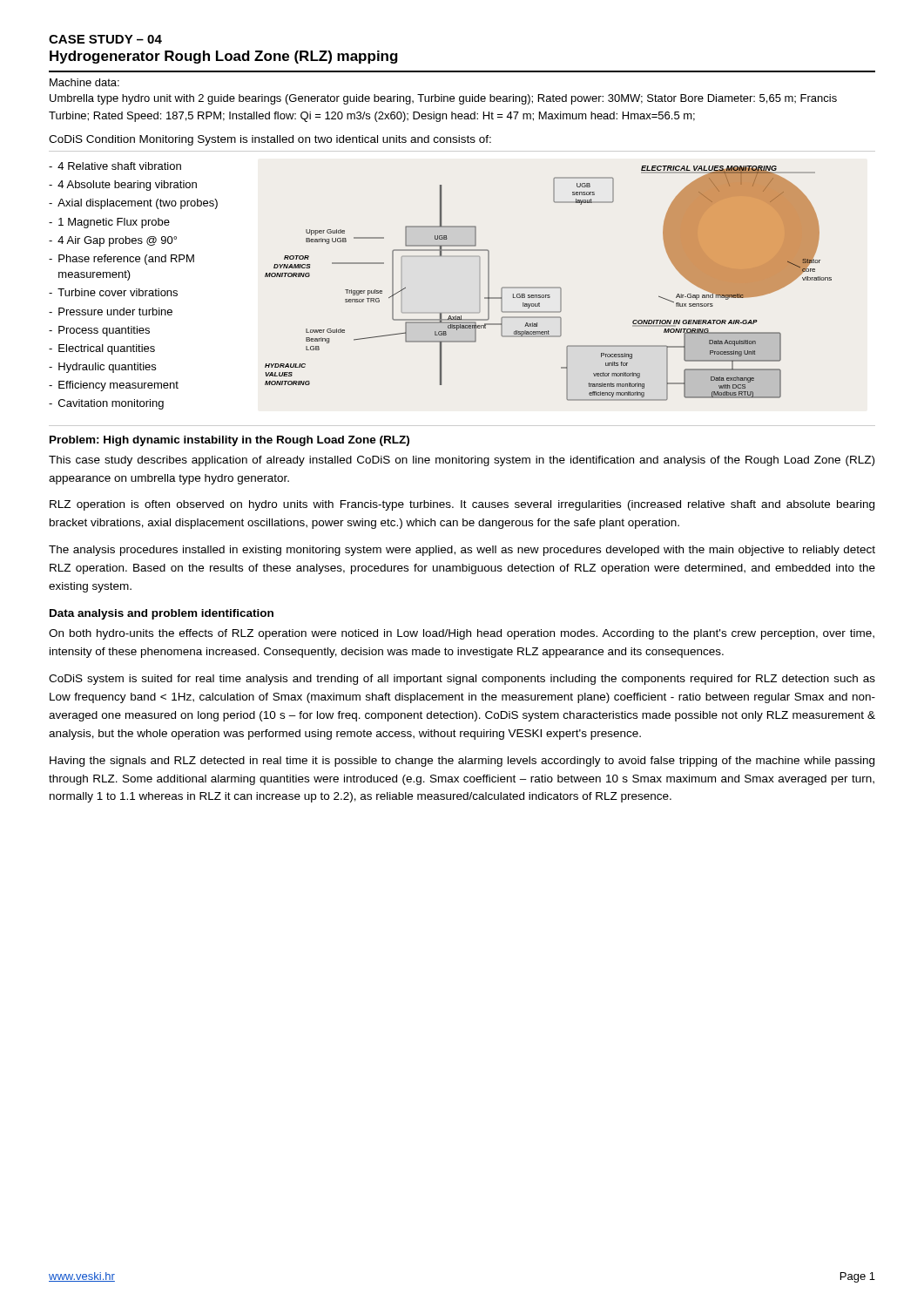Select the list item that reads "-4 Air Gap probes @ 90°"
The height and width of the screenshot is (1307, 924).
click(113, 240)
